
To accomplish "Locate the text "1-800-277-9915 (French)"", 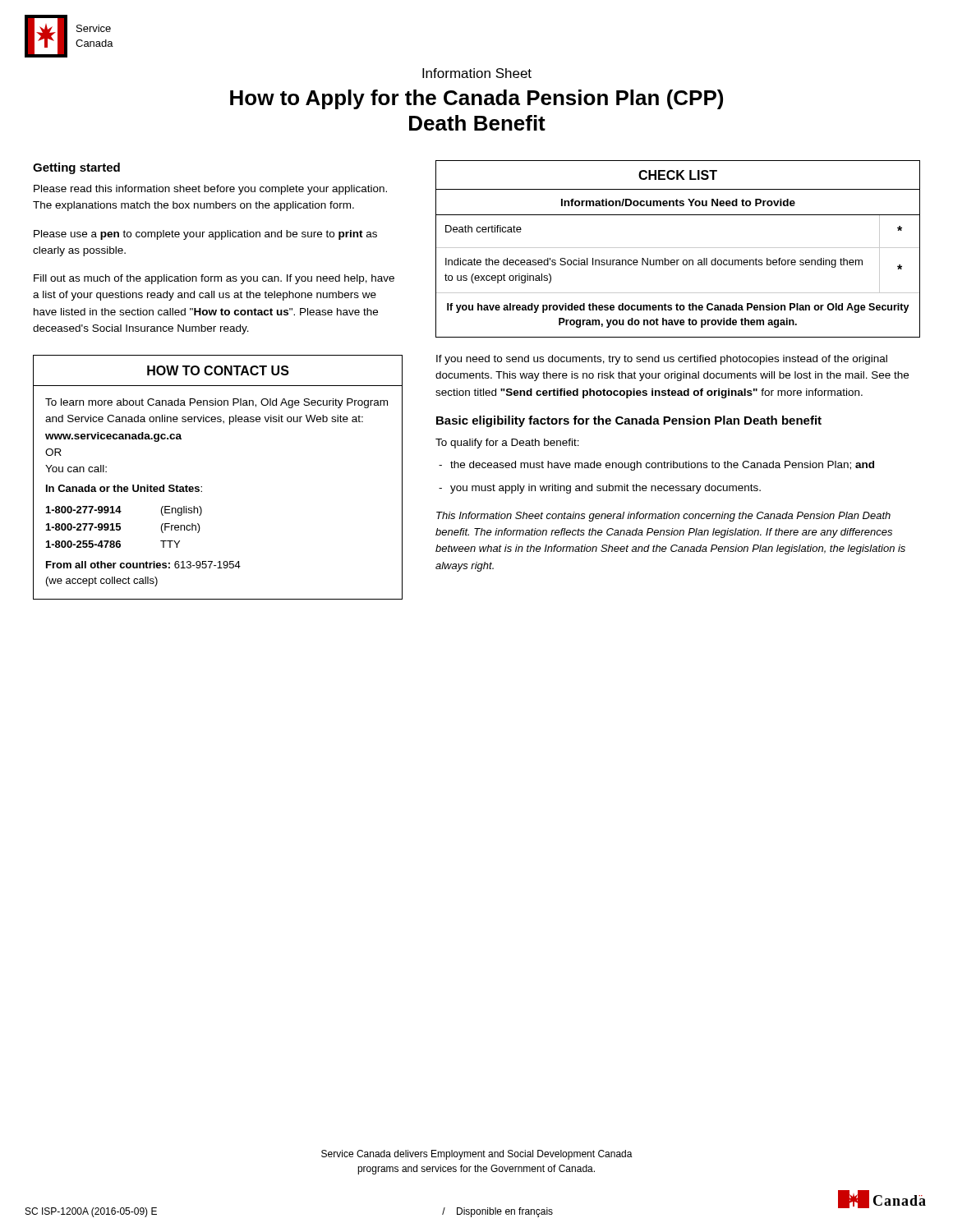I will (123, 528).
